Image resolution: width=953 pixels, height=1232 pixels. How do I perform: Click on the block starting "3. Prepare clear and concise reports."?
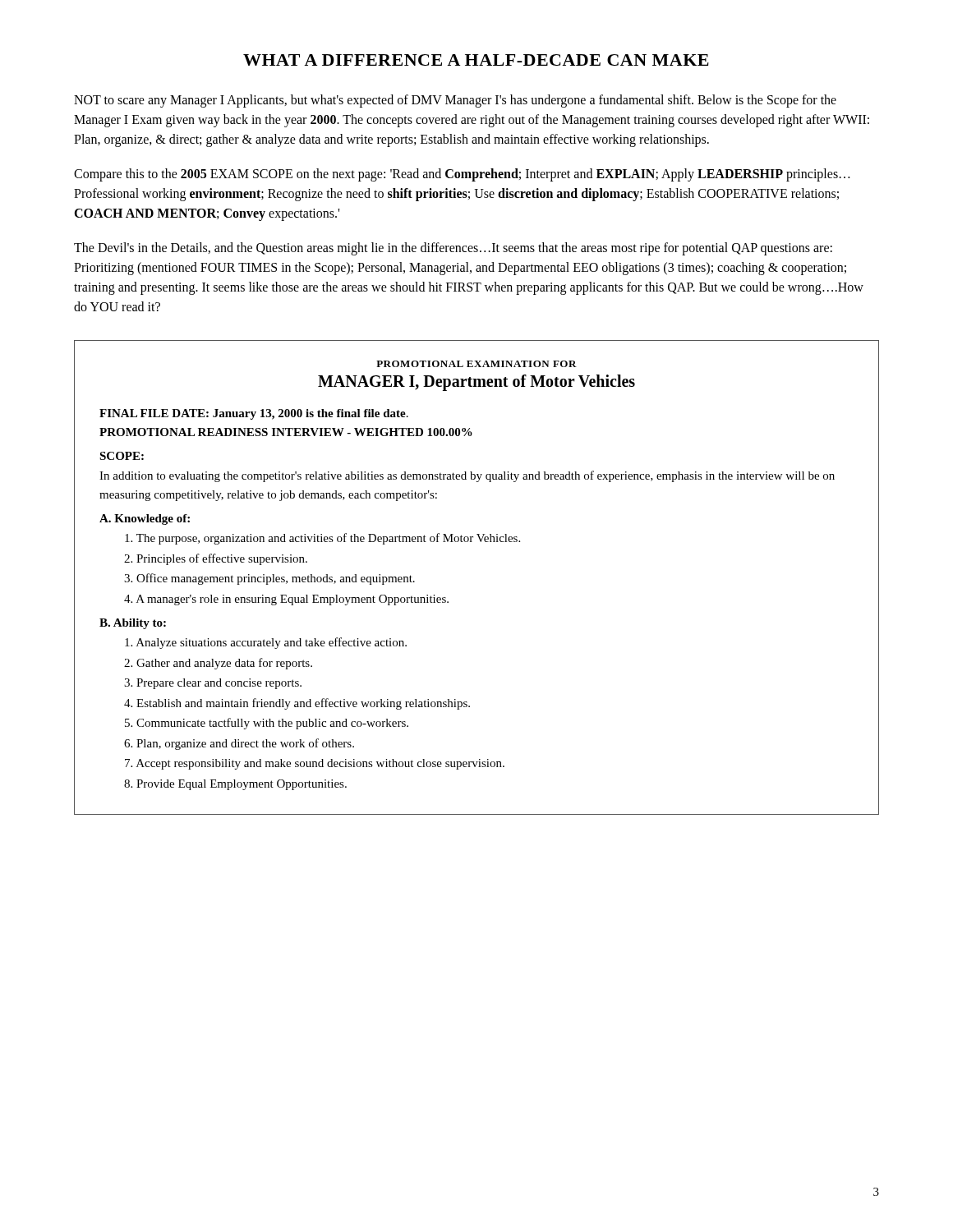click(213, 683)
